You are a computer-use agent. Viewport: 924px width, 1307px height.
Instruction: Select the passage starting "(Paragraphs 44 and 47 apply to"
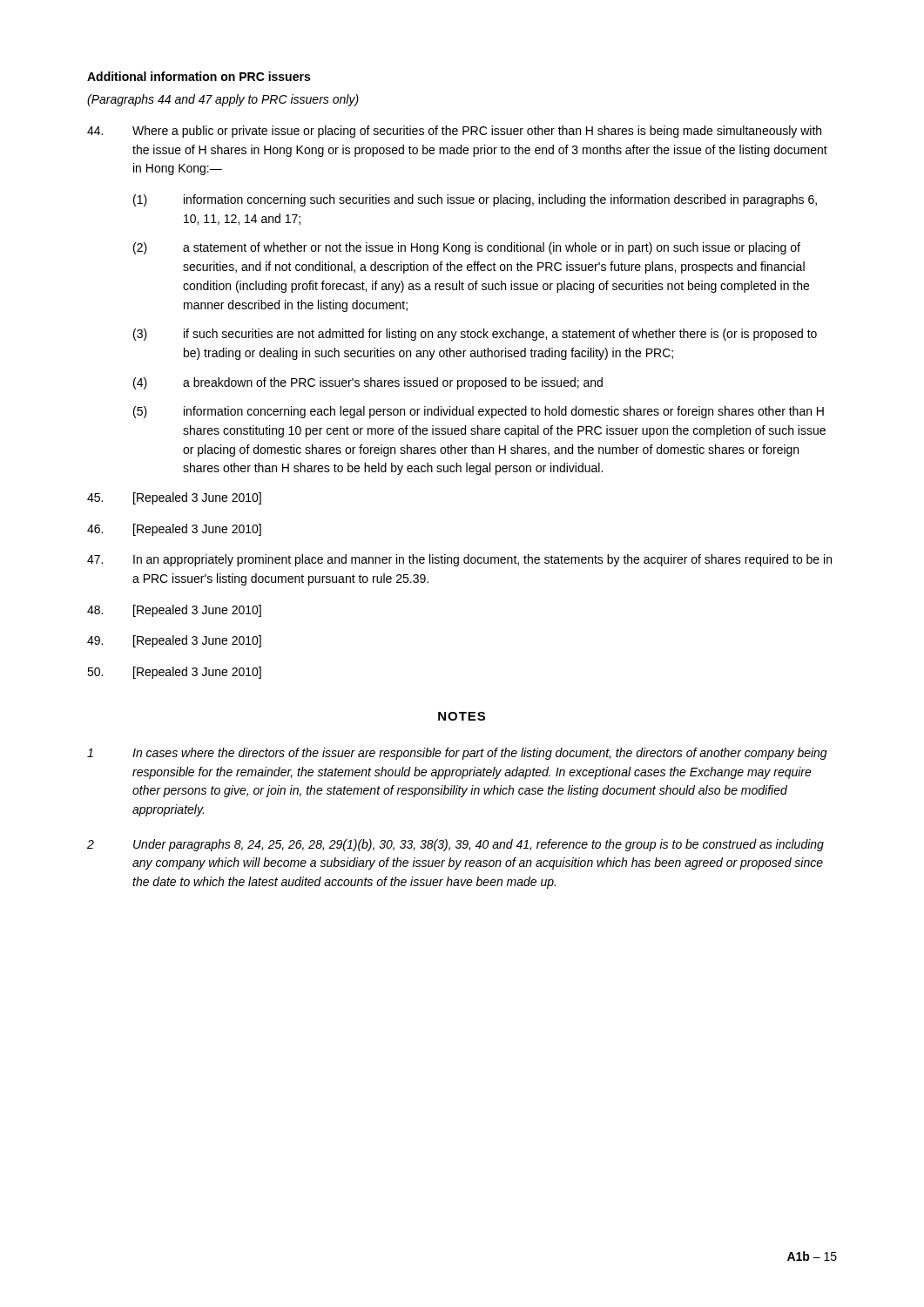pyautogui.click(x=223, y=99)
